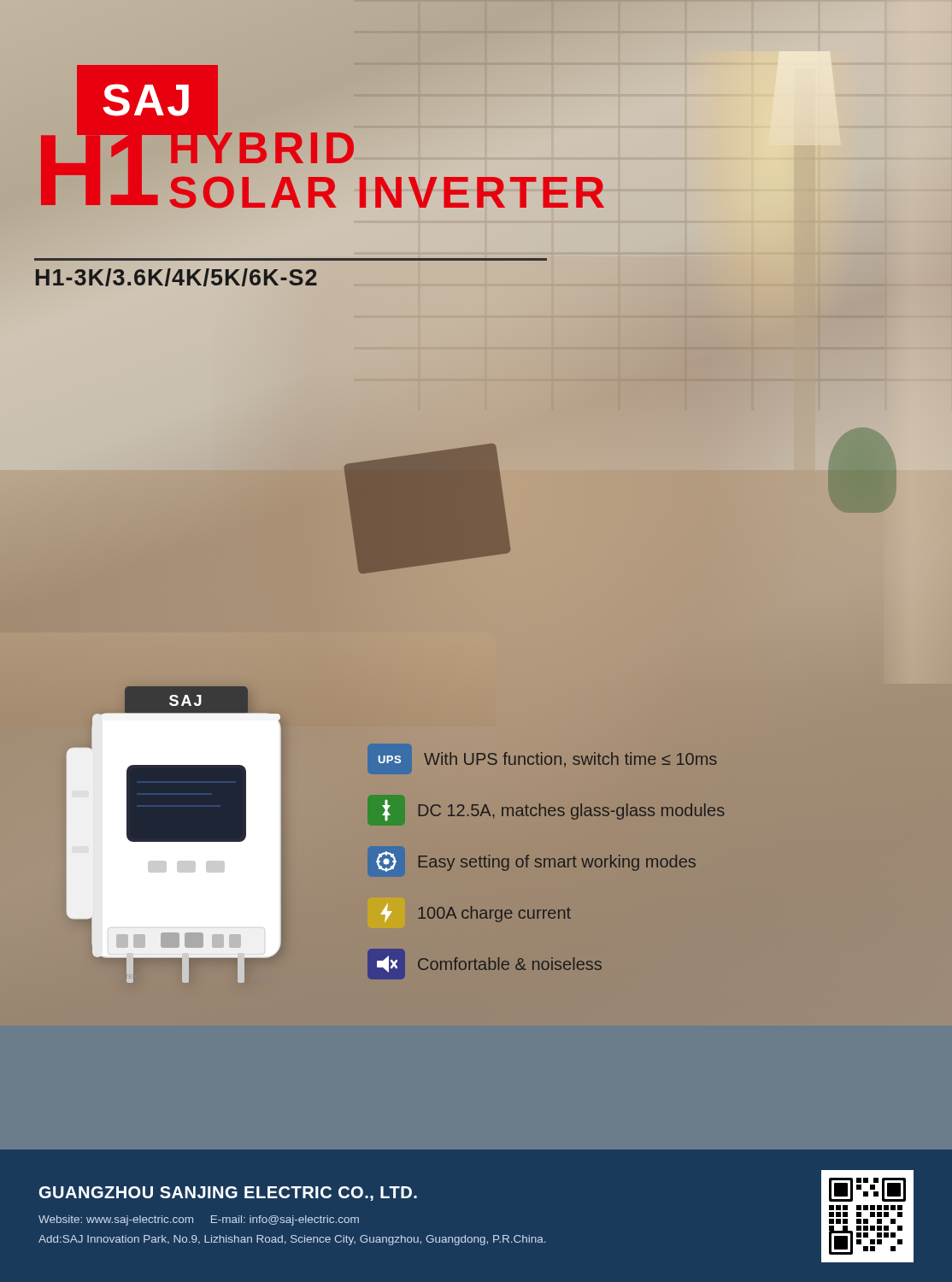Point to "Comfortable & noiseless"
Screen dimensions: 1282x952
[485, 964]
